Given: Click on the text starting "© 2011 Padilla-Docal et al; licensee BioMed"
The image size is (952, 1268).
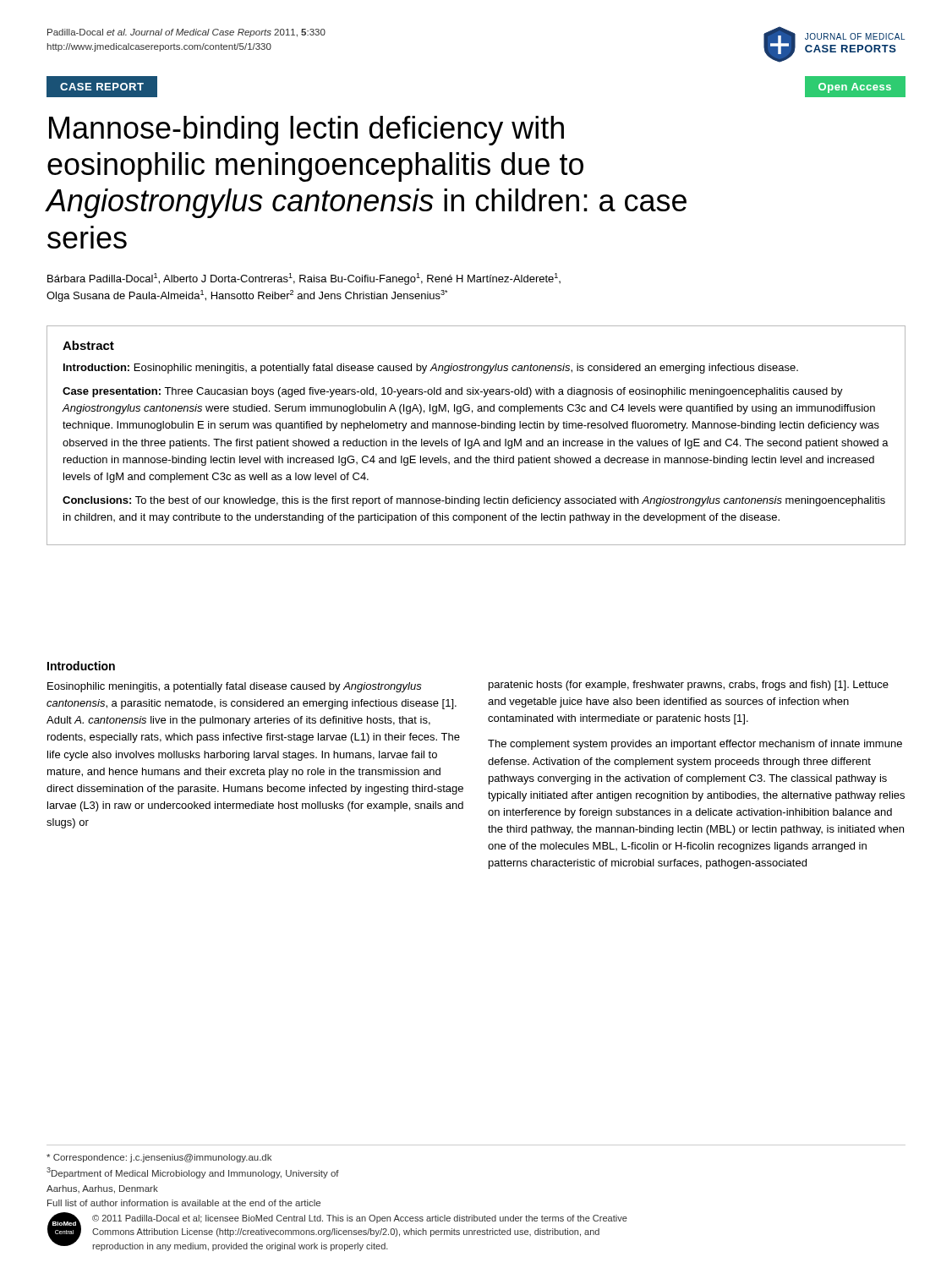Looking at the screenshot, I should [360, 1232].
